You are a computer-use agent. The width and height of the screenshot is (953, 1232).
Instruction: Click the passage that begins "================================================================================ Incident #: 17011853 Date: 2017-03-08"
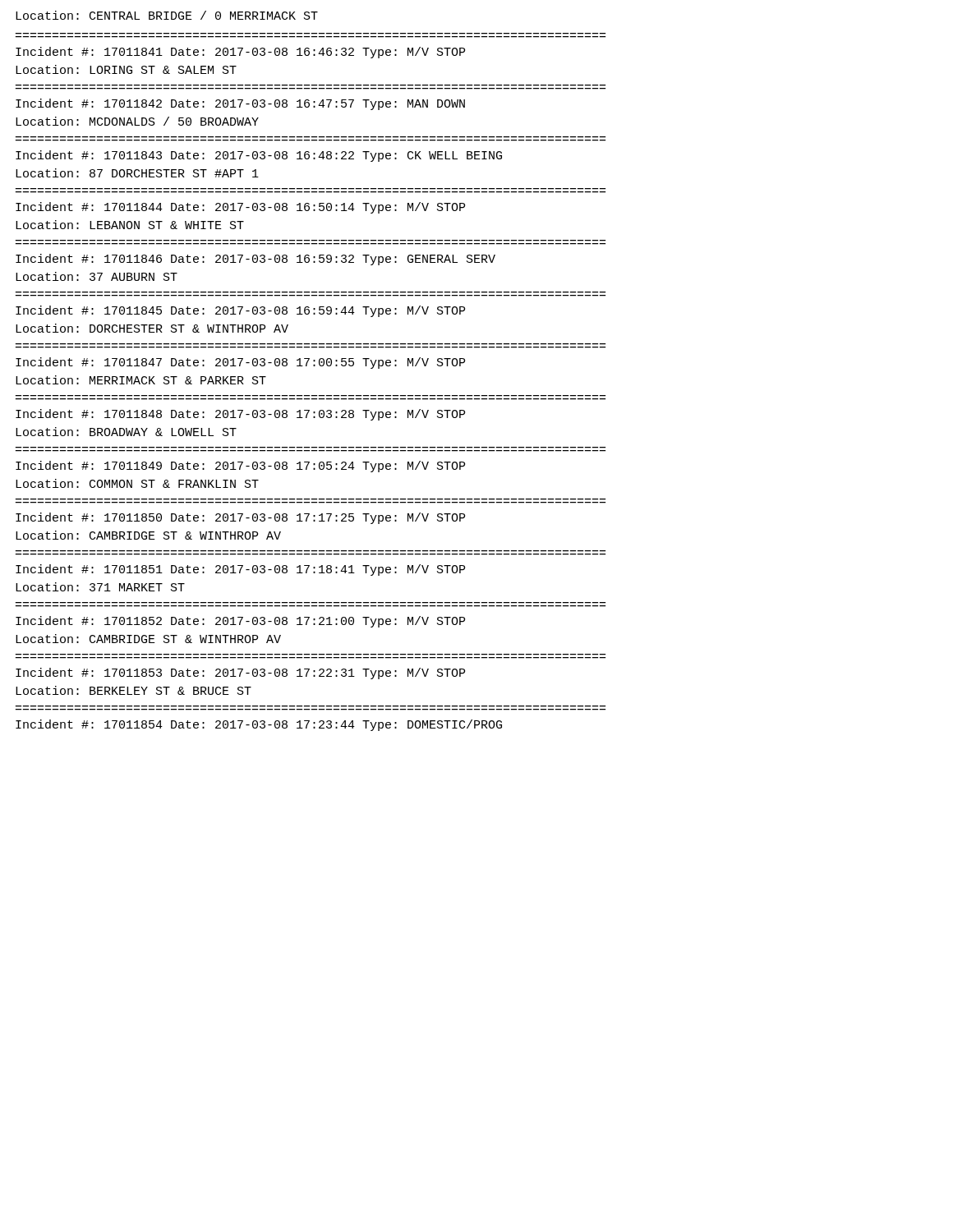tap(240, 673)
